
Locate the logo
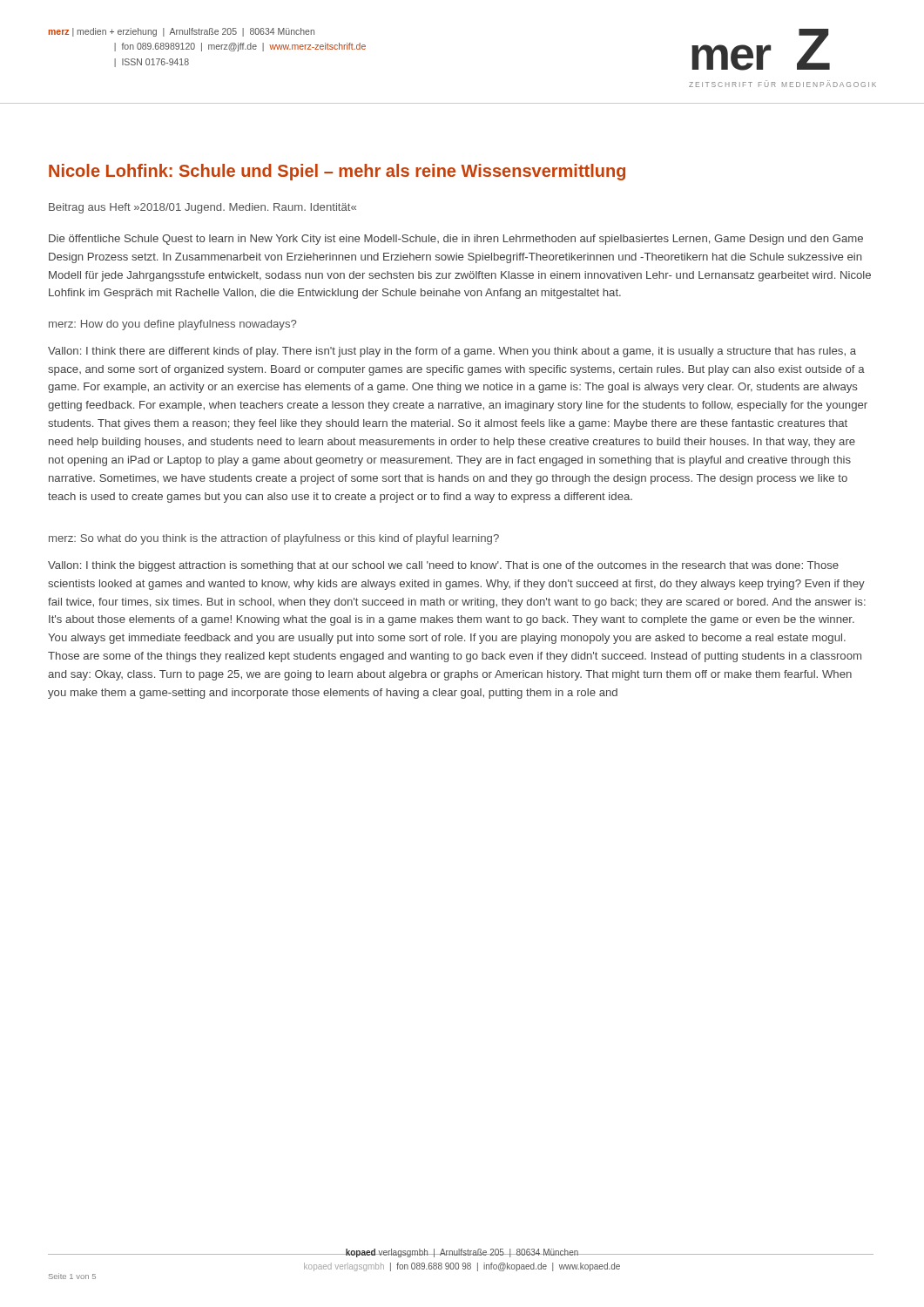(780, 63)
